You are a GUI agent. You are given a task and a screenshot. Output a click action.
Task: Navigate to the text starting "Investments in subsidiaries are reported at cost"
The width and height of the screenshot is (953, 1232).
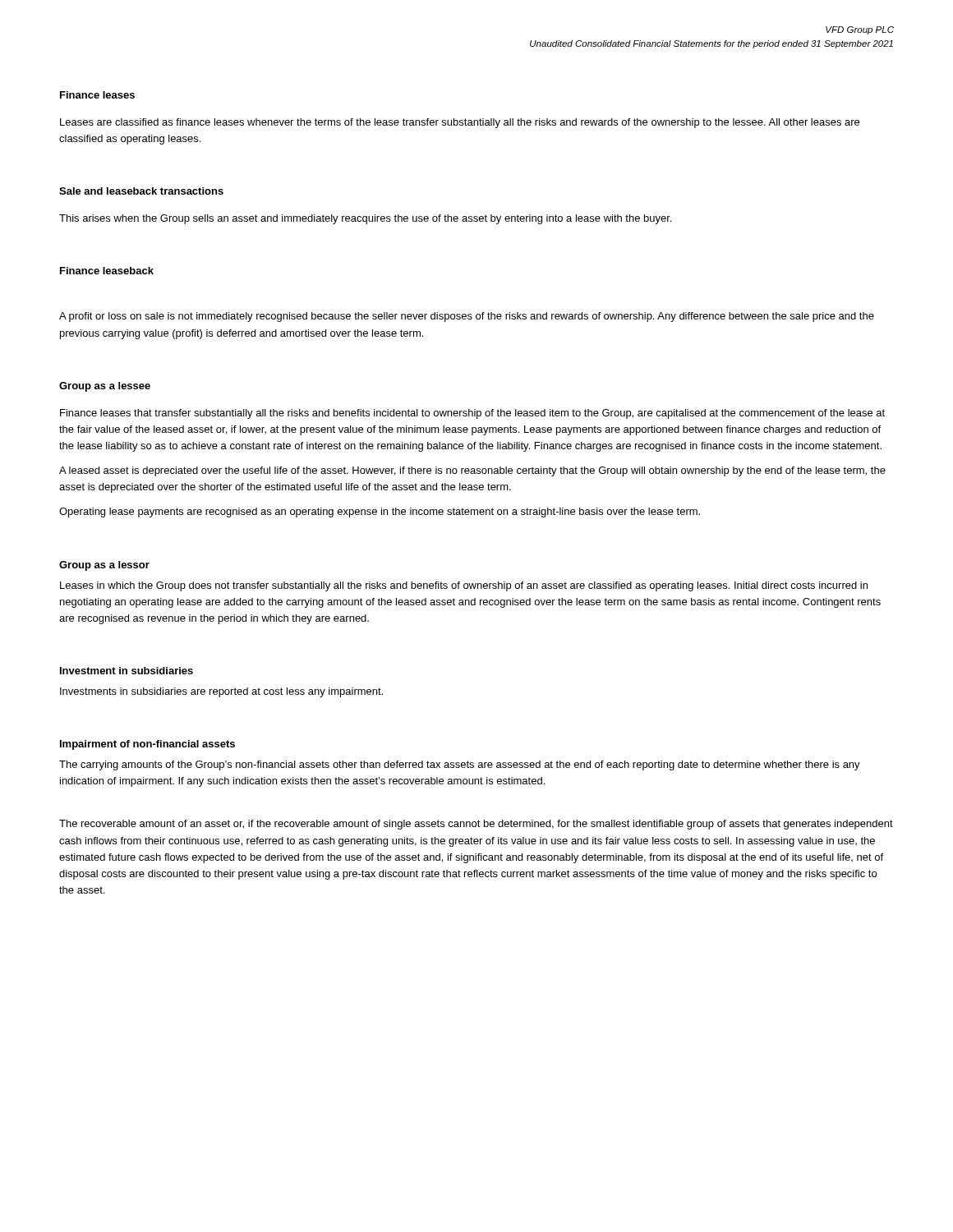pyautogui.click(x=222, y=691)
